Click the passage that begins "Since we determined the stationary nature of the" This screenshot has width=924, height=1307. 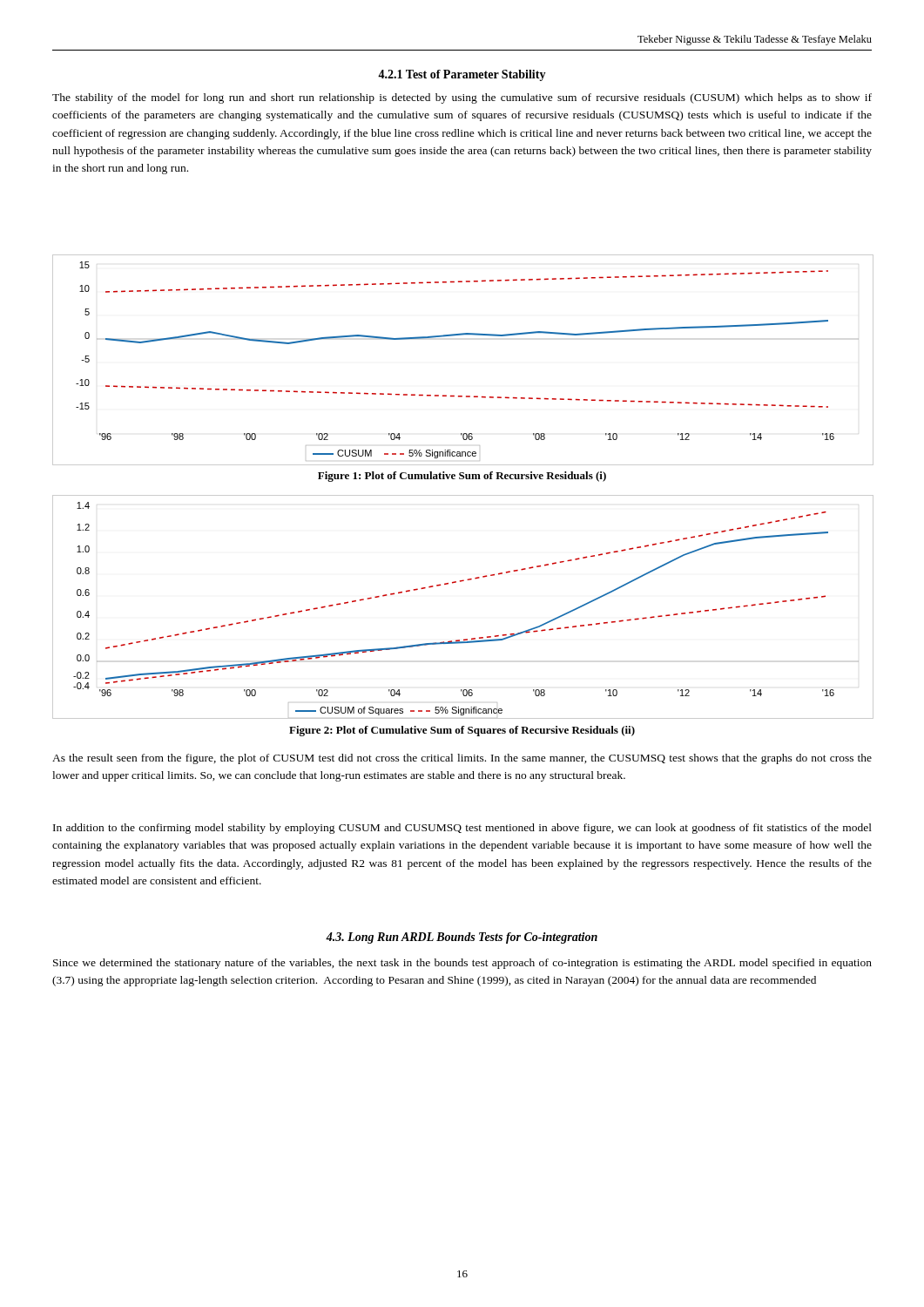(x=462, y=971)
